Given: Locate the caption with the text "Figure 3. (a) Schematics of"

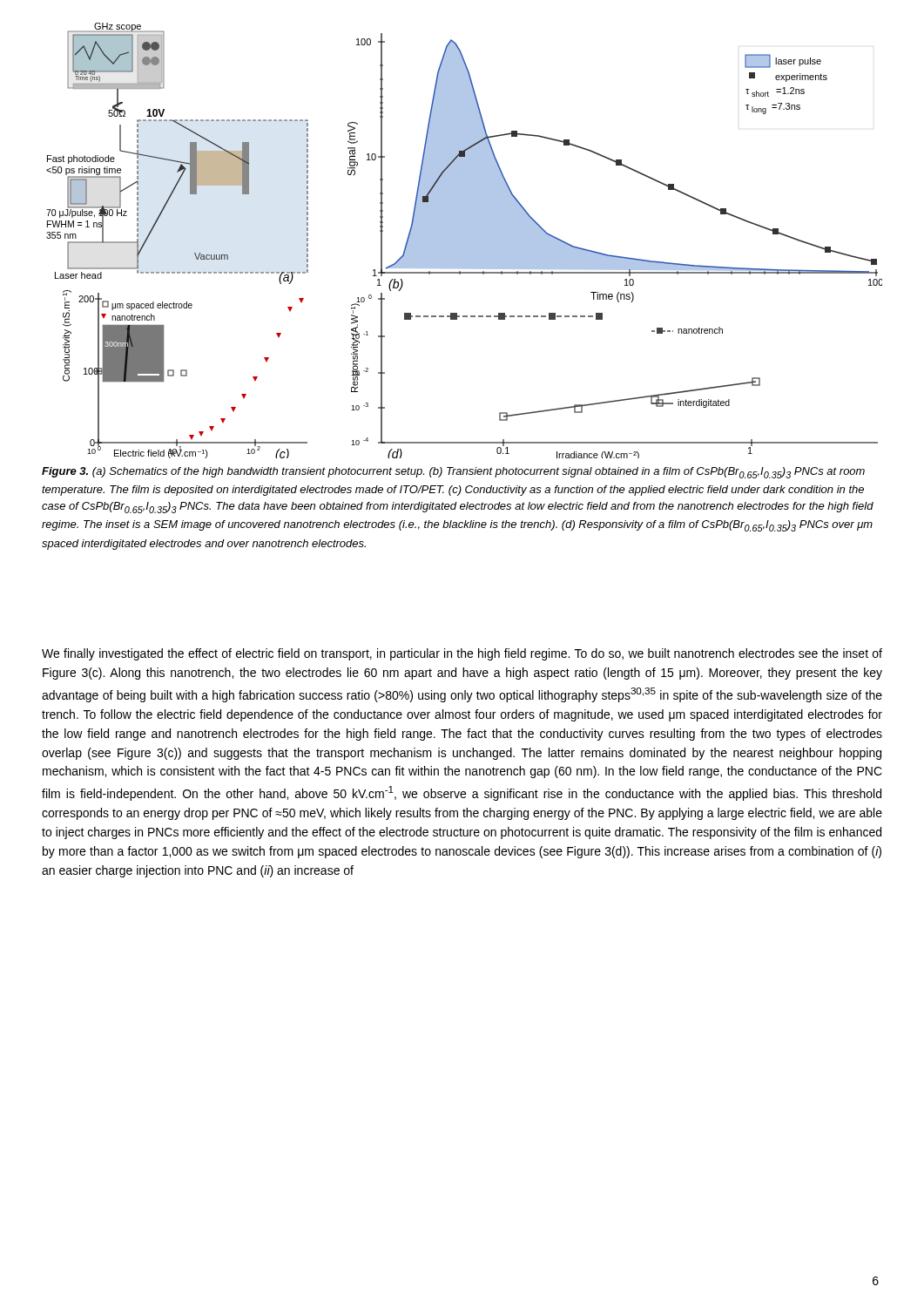Looking at the screenshot, I should (457, 507).
